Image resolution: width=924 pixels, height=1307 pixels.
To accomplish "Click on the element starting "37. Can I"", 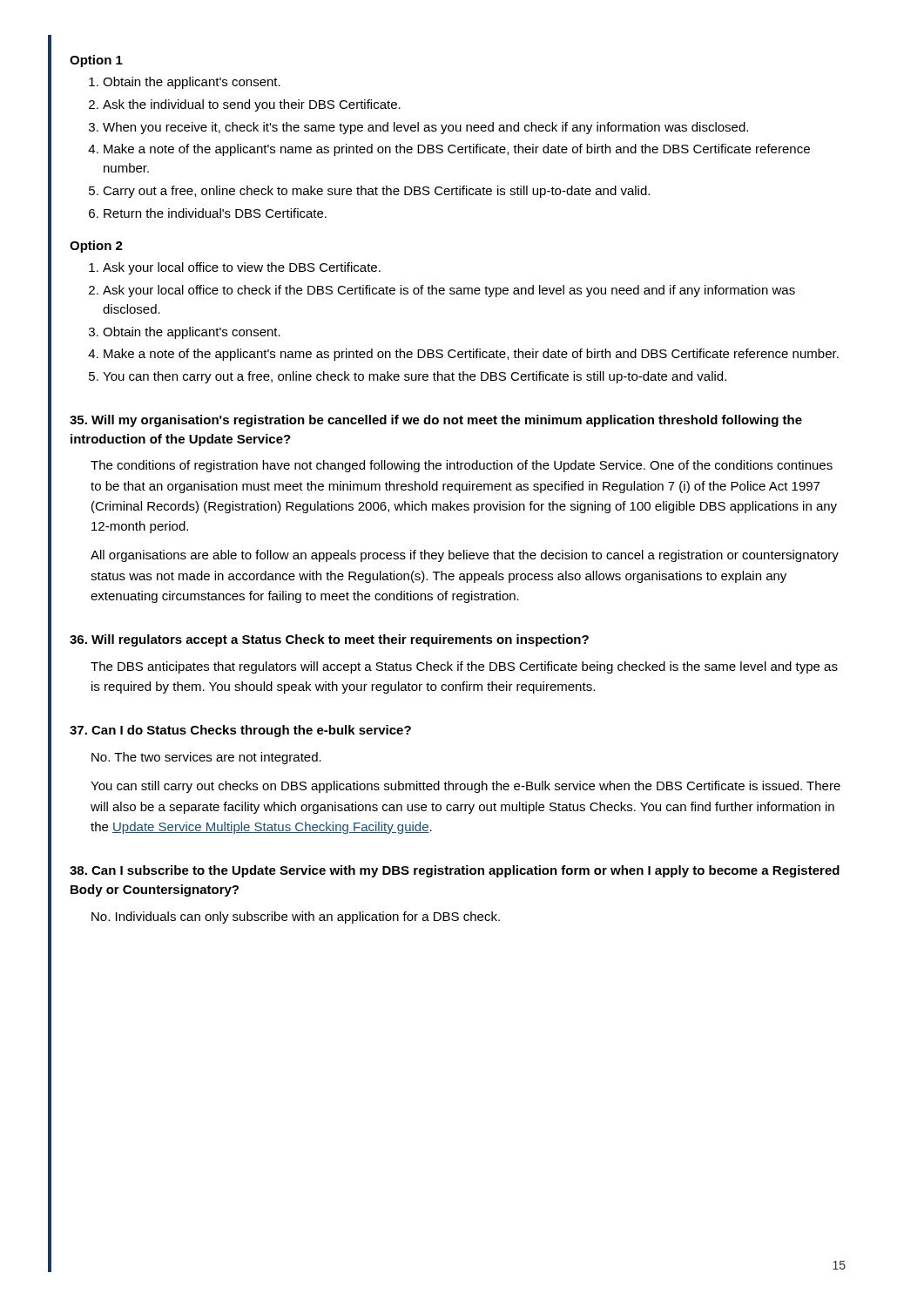I will coord(240,731).
